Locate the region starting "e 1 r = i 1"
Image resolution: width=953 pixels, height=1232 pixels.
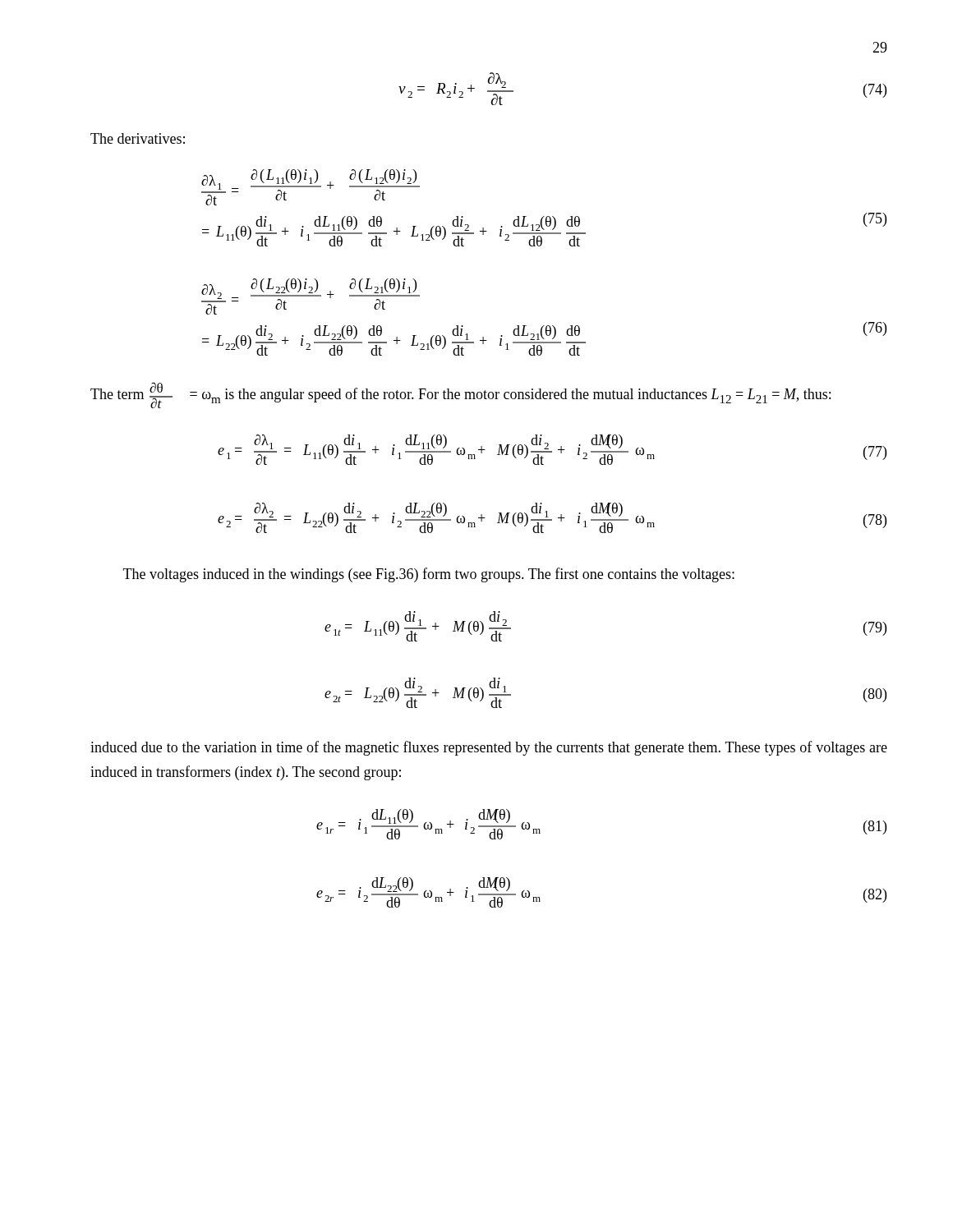tap(489, 826)
